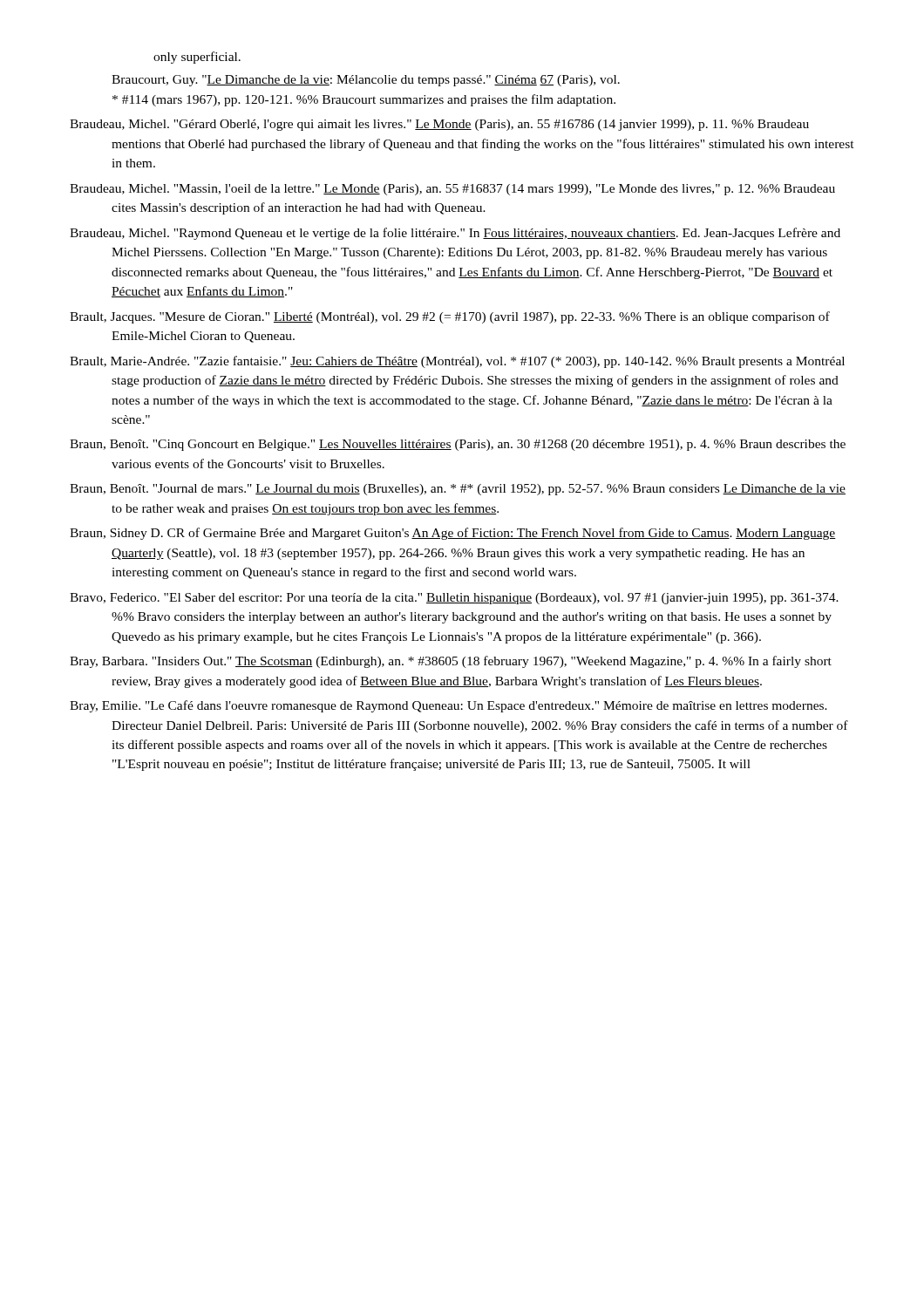Click the passage that begins "Brault, Marie-Andrée. "Zazie fantaisie." Jeu: Cahiers de Théâtre"
Viewport: 924px width, 1308px height.
462,390
